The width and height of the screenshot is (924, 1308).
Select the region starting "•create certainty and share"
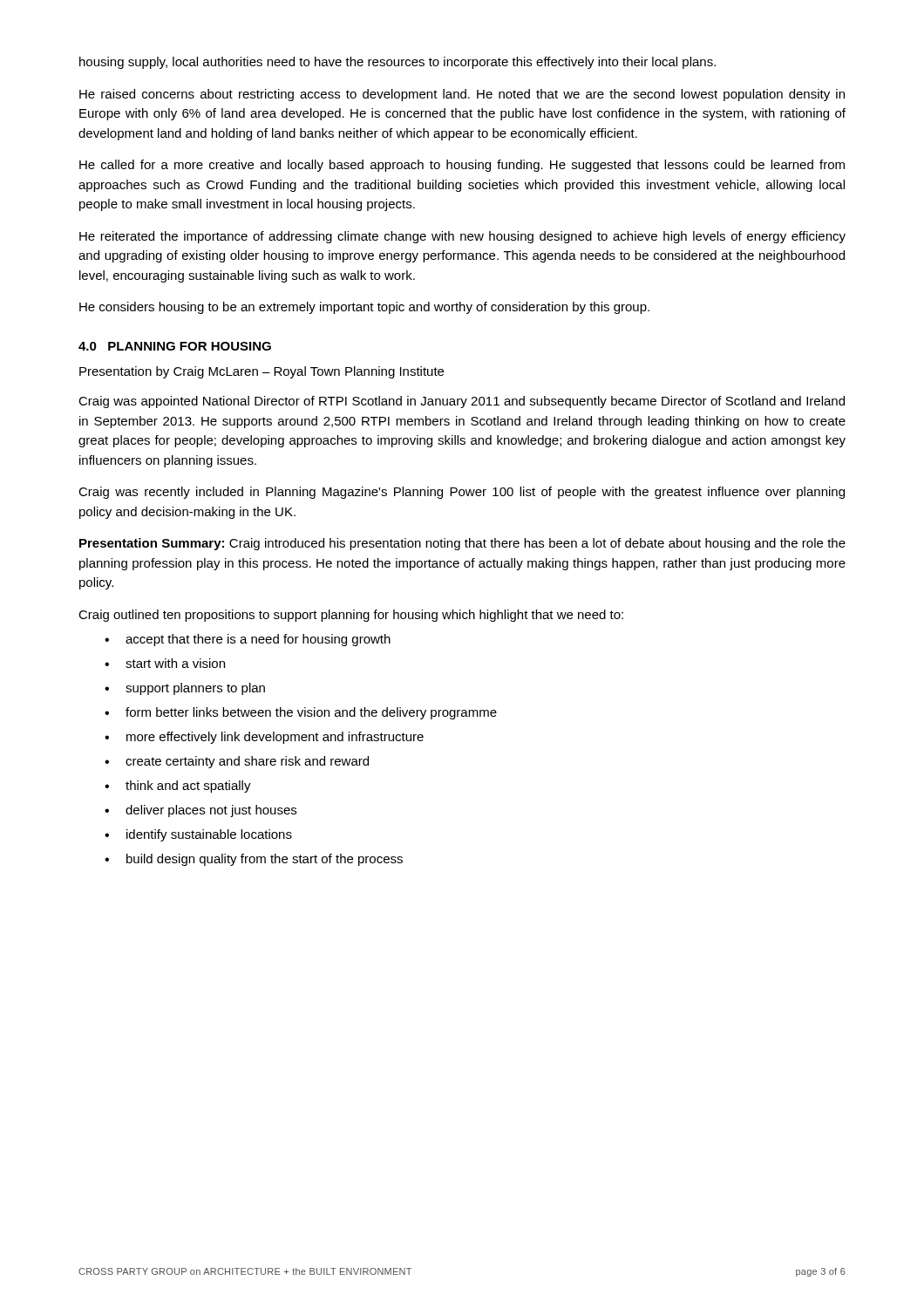click(237, 762)
